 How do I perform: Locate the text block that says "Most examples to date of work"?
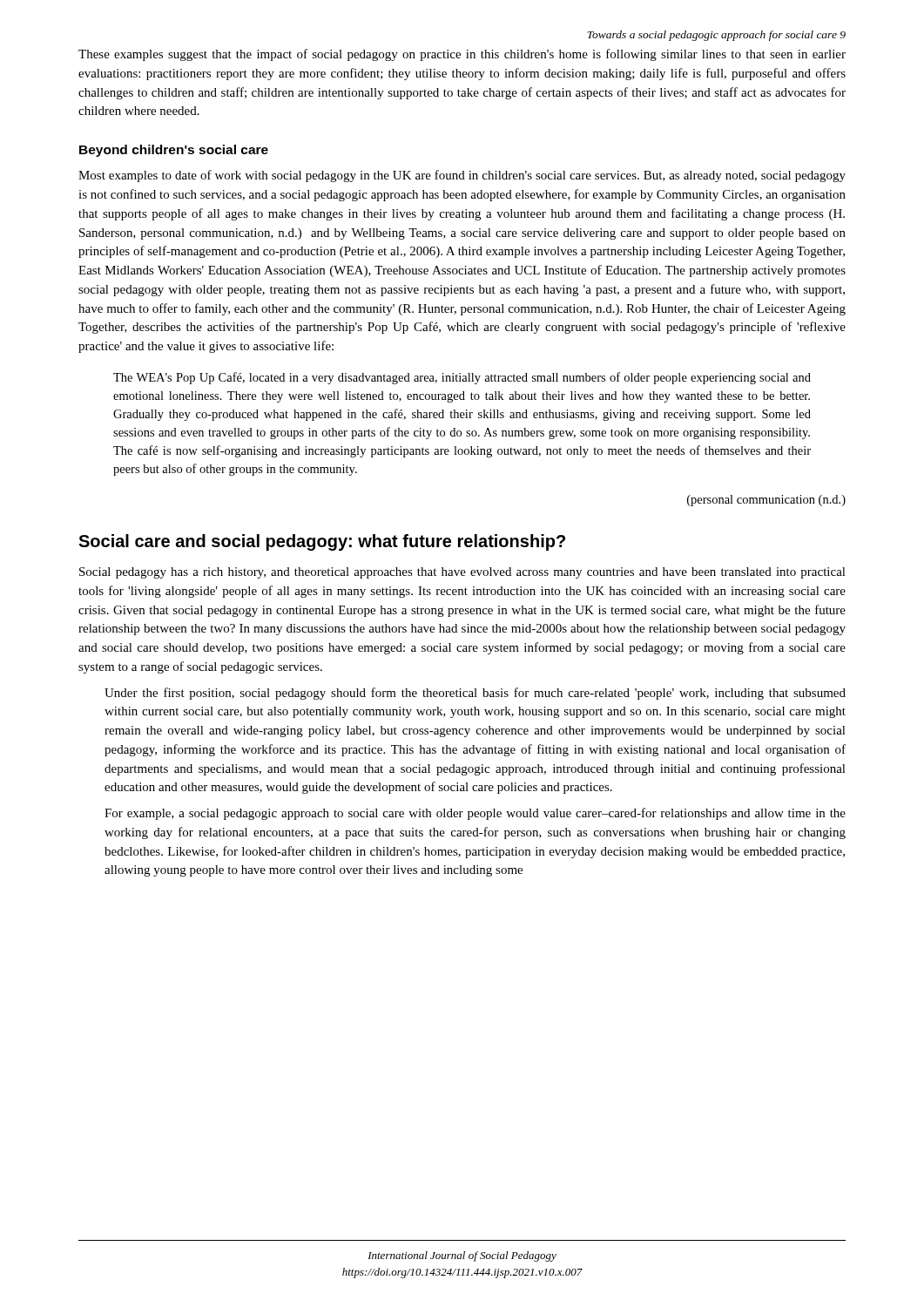click(462, 262)
